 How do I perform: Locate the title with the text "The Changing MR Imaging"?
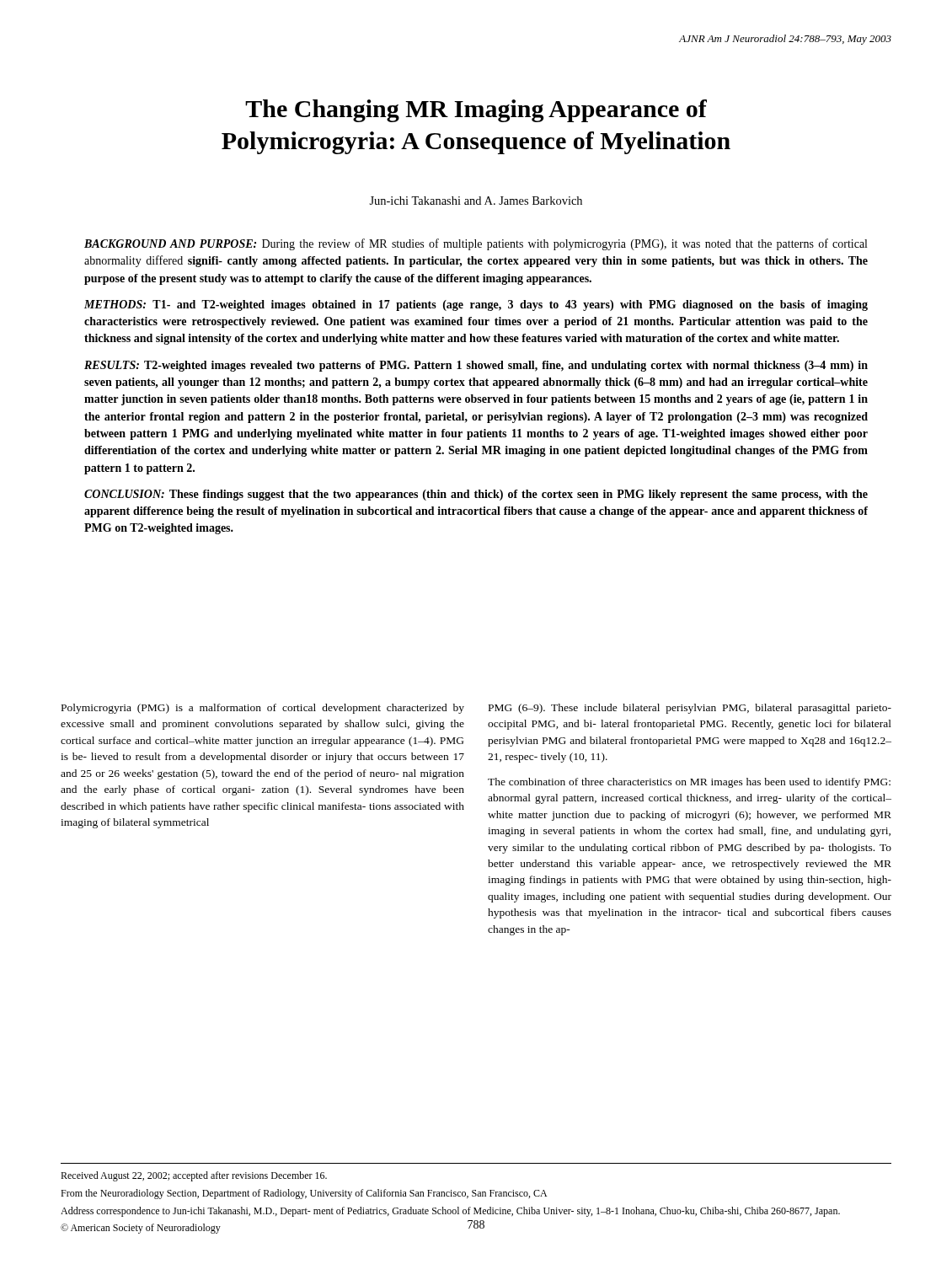476,124
